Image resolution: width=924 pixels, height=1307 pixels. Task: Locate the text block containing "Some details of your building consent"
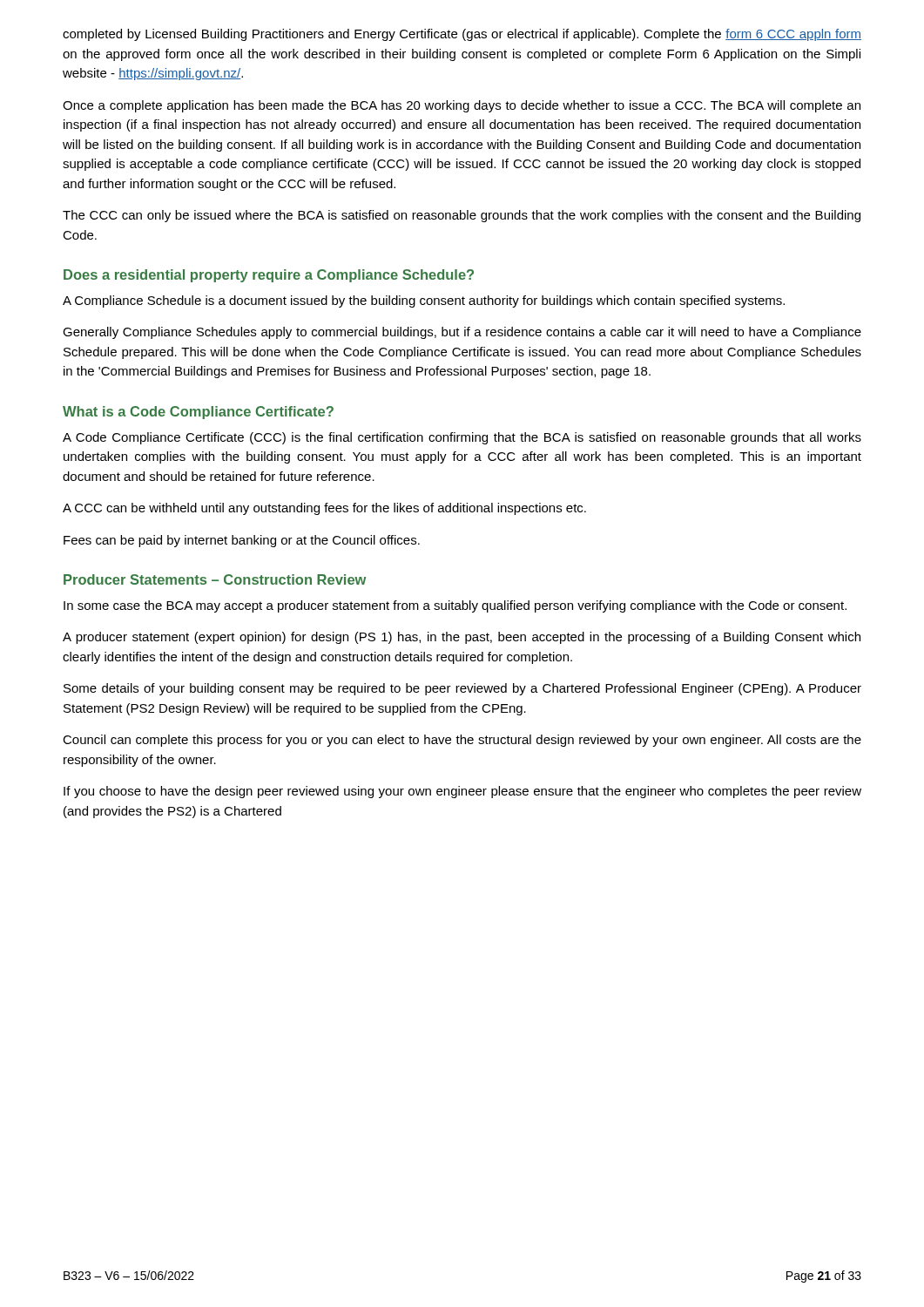click(462, 699)
